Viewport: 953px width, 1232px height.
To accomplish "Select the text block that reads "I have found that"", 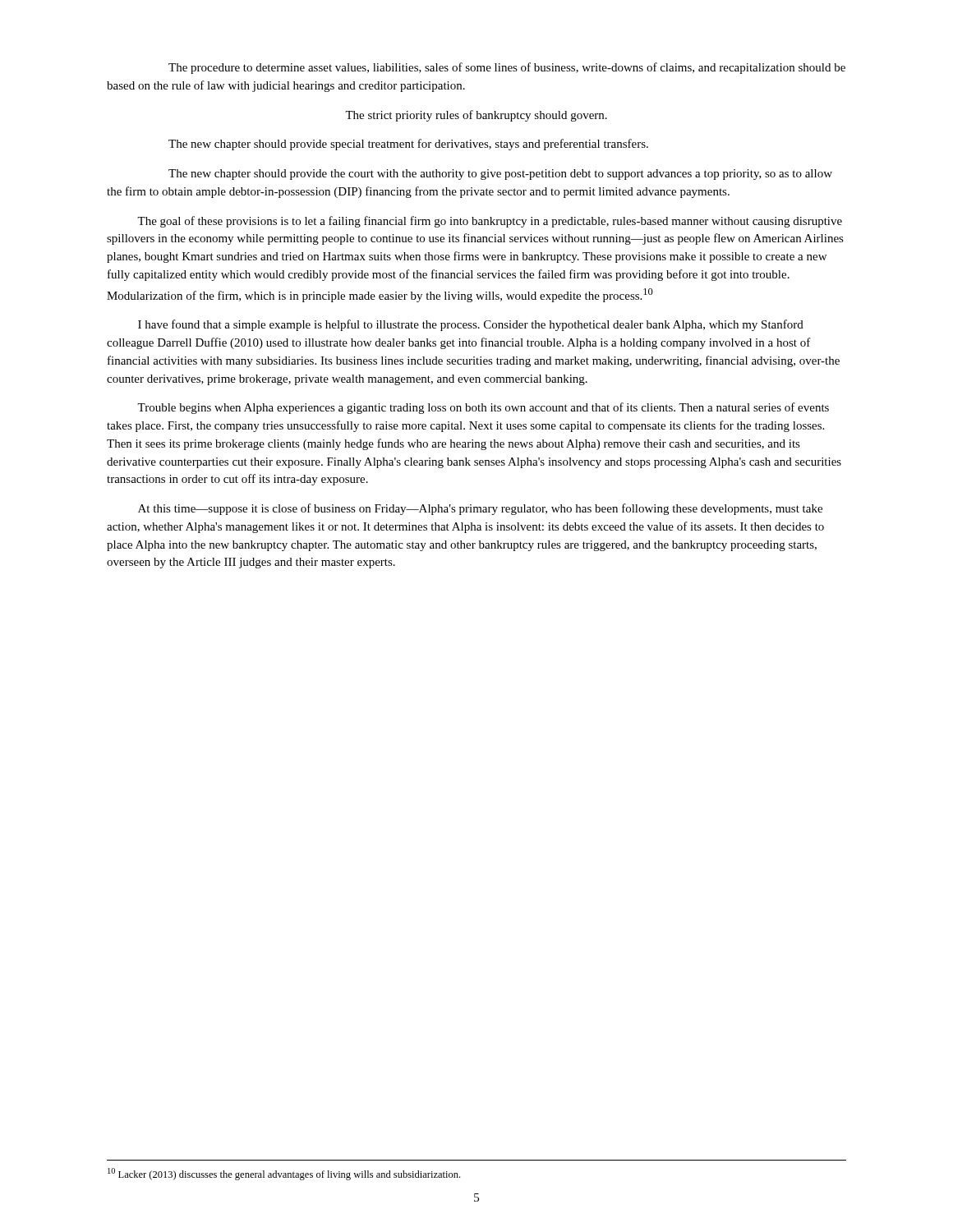I will click(476, 352).
